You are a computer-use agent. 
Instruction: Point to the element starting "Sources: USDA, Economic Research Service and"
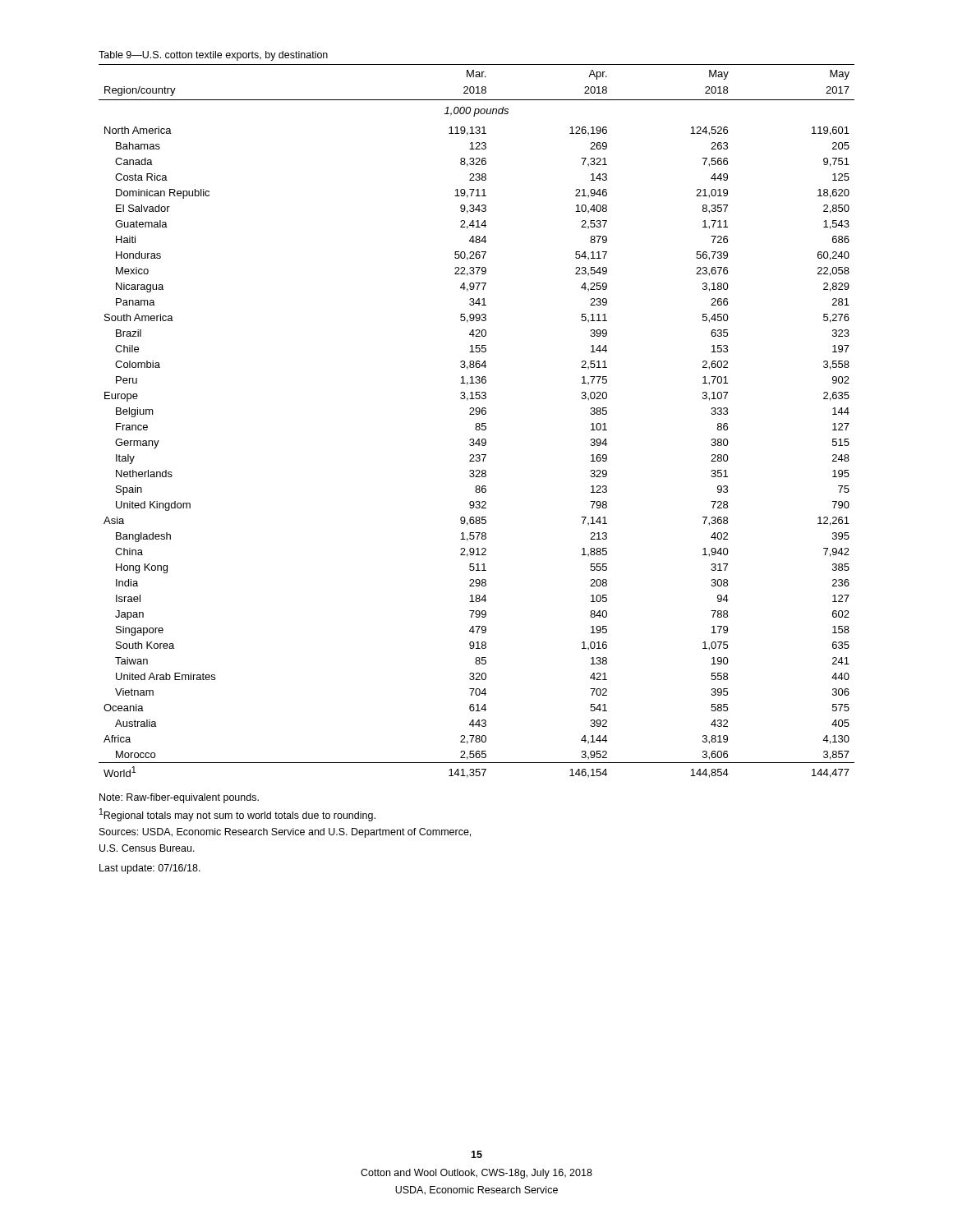(x=285, y=832)
